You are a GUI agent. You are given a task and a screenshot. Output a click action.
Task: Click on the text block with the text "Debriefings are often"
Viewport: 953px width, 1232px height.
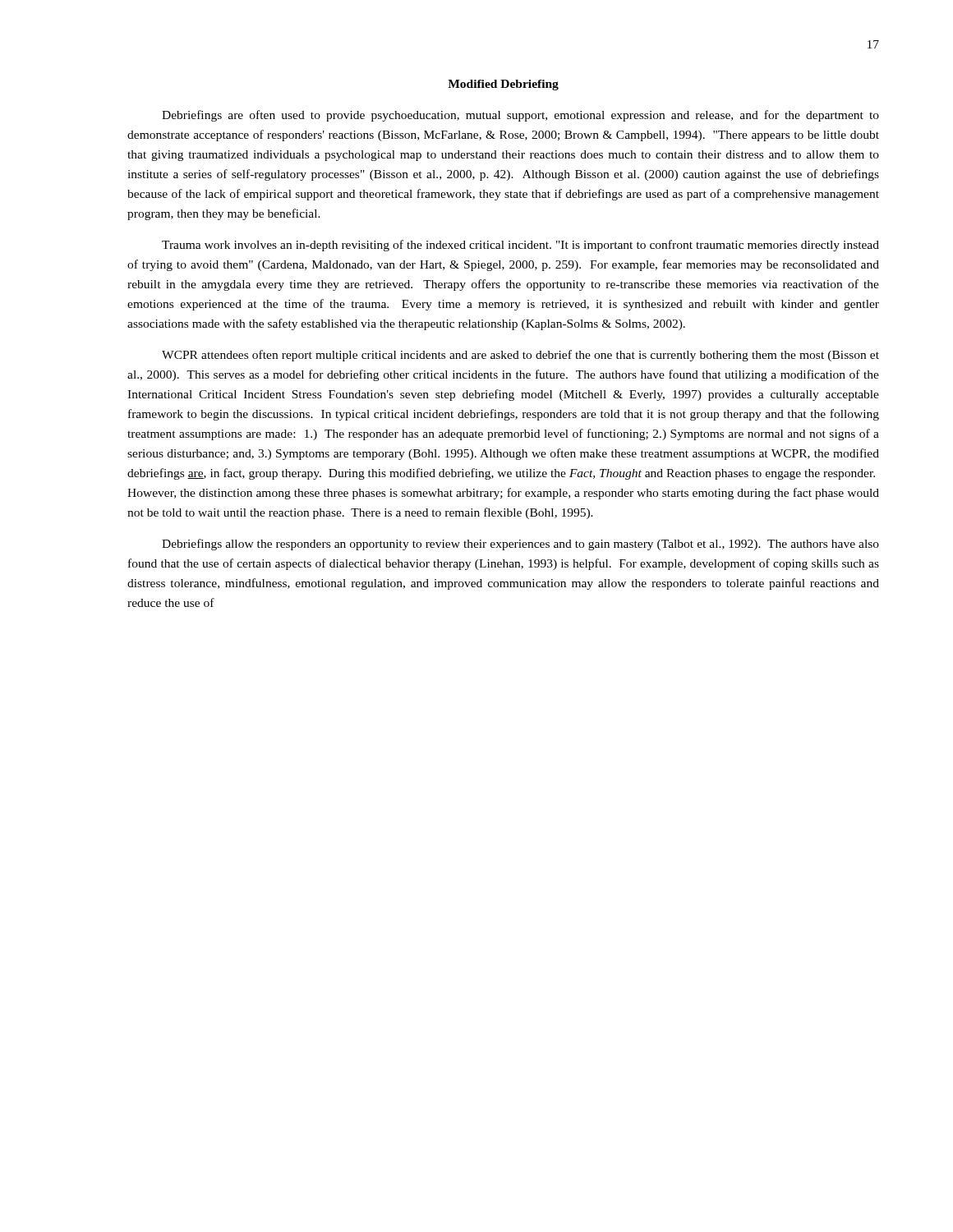[x=503, y=164]
